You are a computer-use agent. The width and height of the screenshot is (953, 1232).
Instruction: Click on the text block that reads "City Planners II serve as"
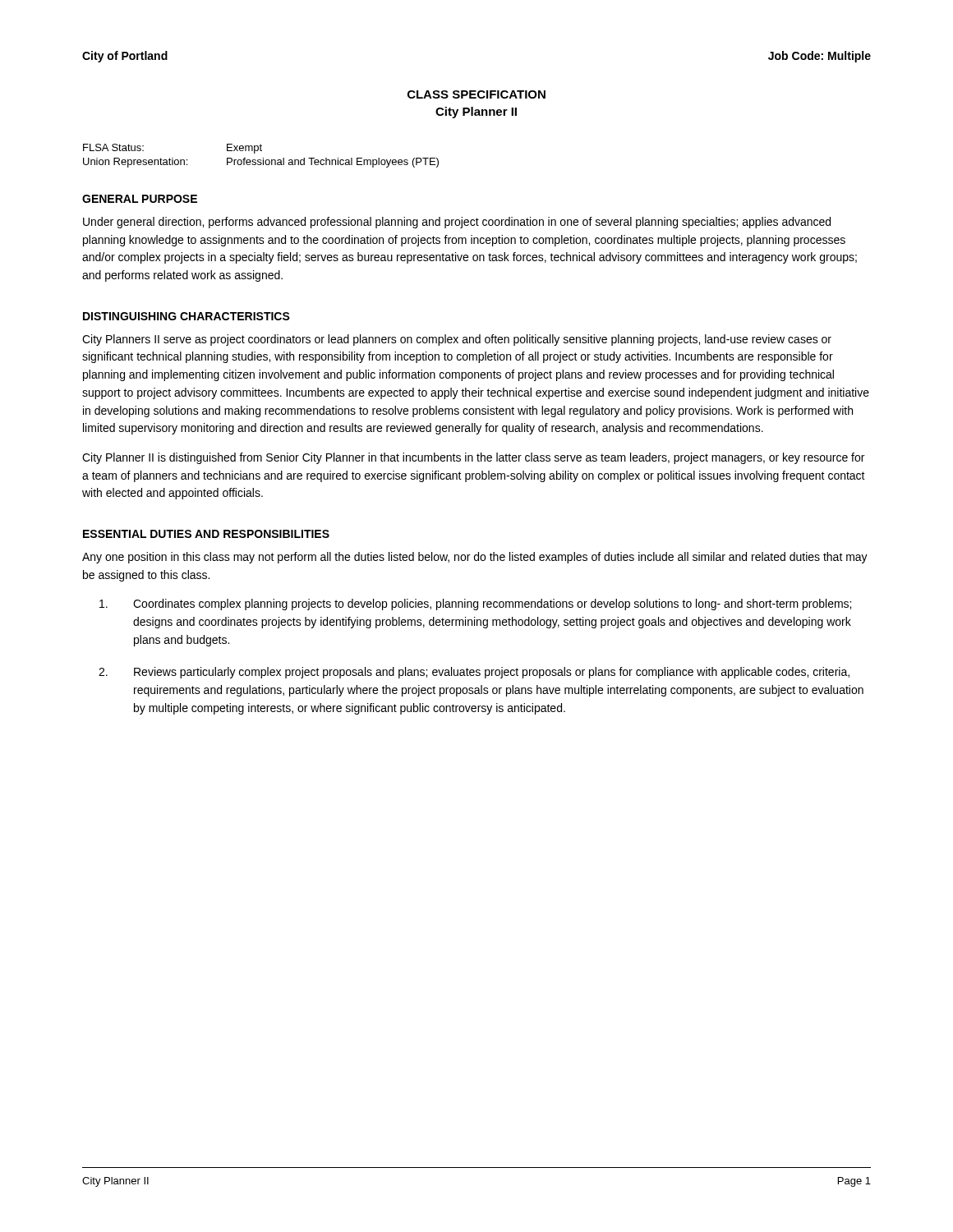tap(476, 384)
